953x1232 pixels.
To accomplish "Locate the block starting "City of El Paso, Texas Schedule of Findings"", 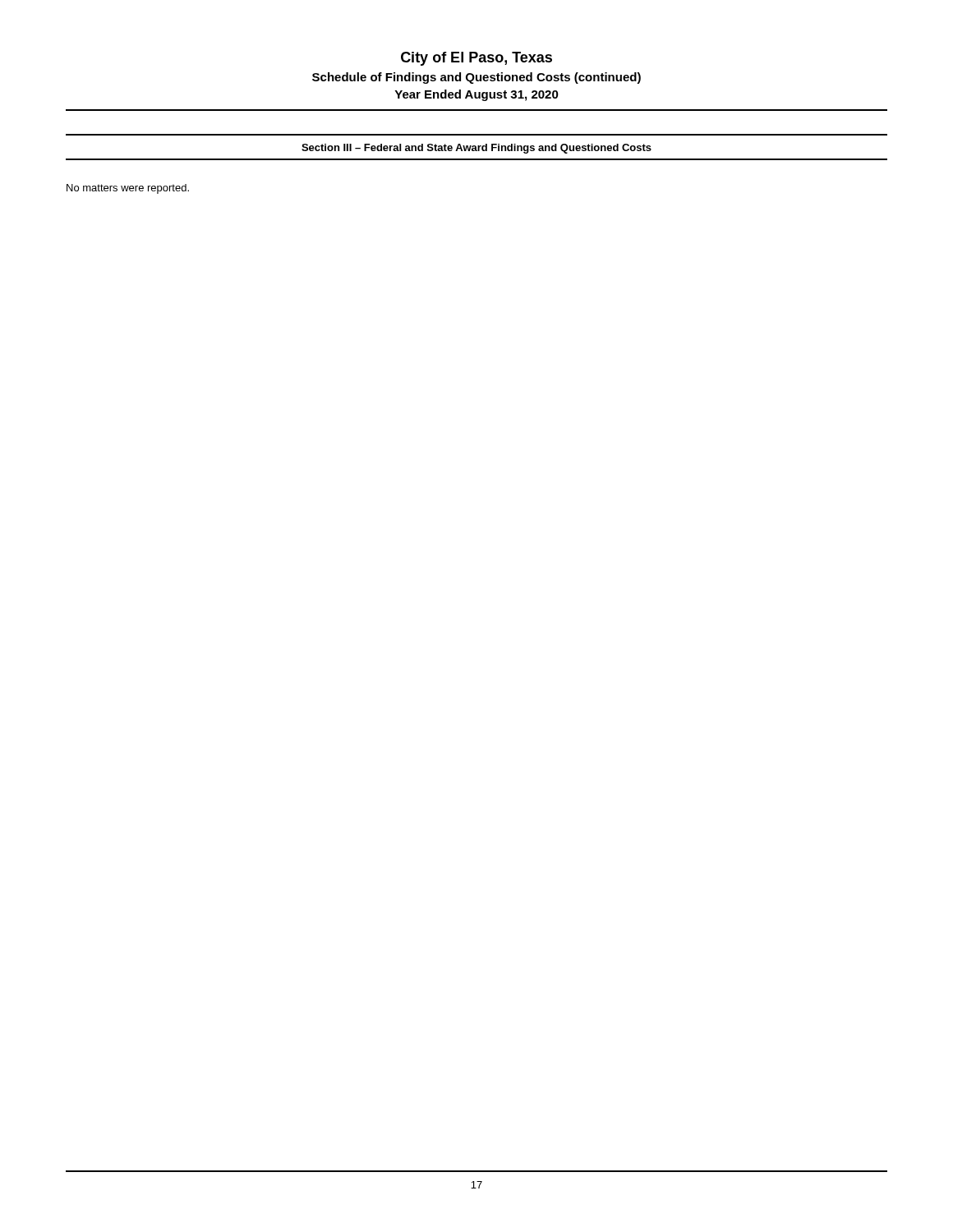I will [x=476, y=75].
